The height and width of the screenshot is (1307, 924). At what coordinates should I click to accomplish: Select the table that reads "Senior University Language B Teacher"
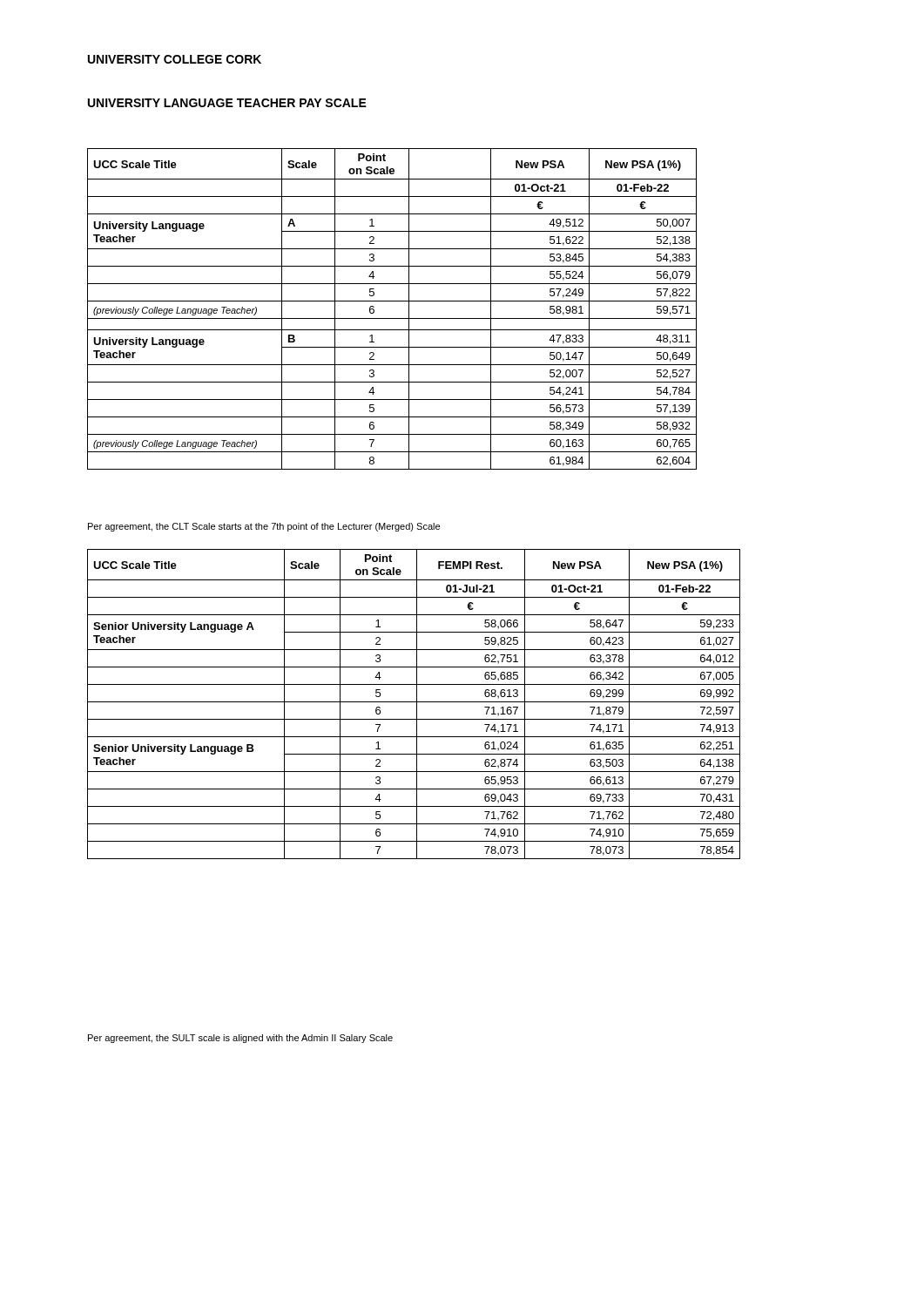pos(414,704)
